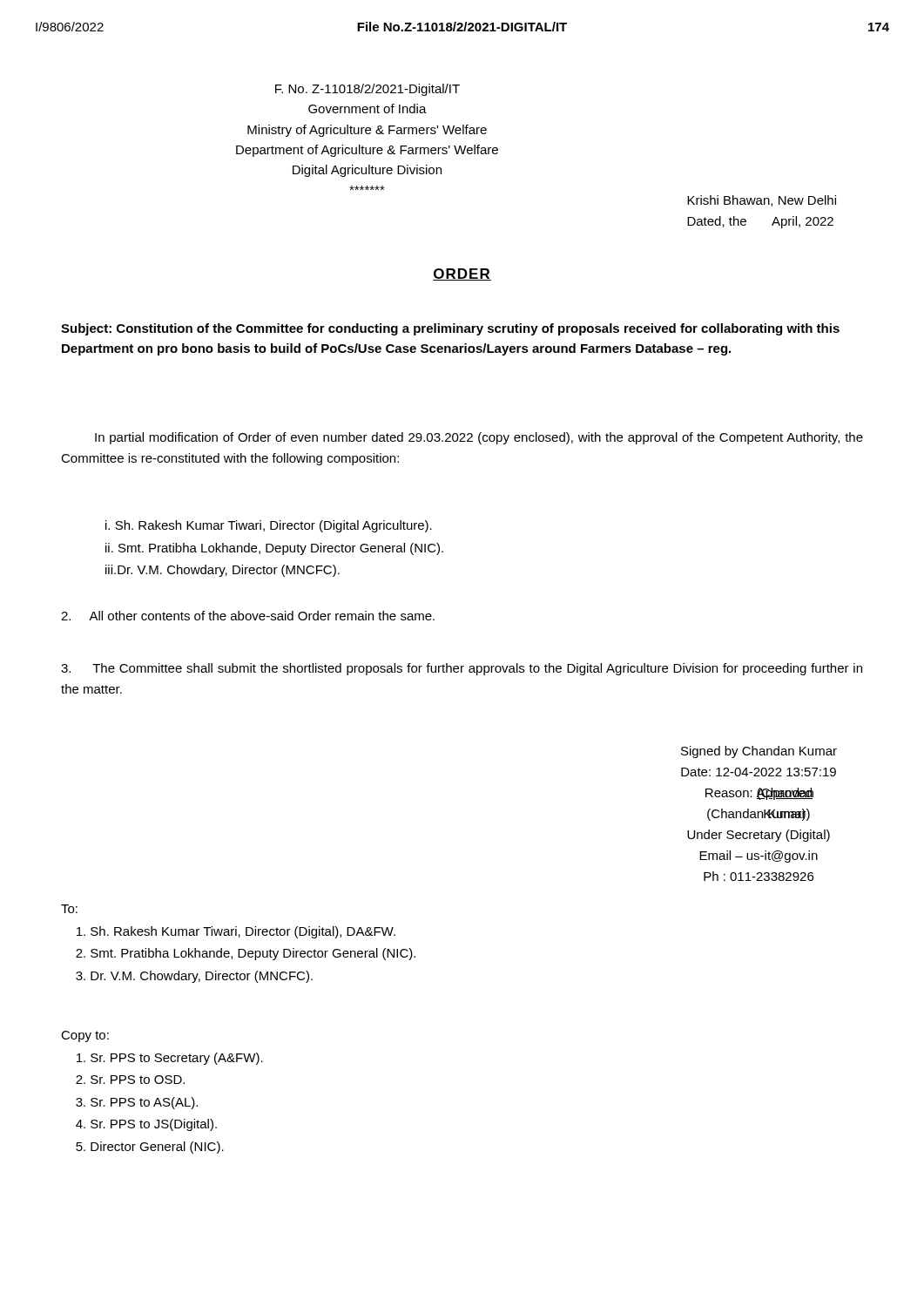Image resolution: width=924 pixels, height=1307 pixels.
Task: Click on the region starting "In partial modification of"
Action: [462, 447]
